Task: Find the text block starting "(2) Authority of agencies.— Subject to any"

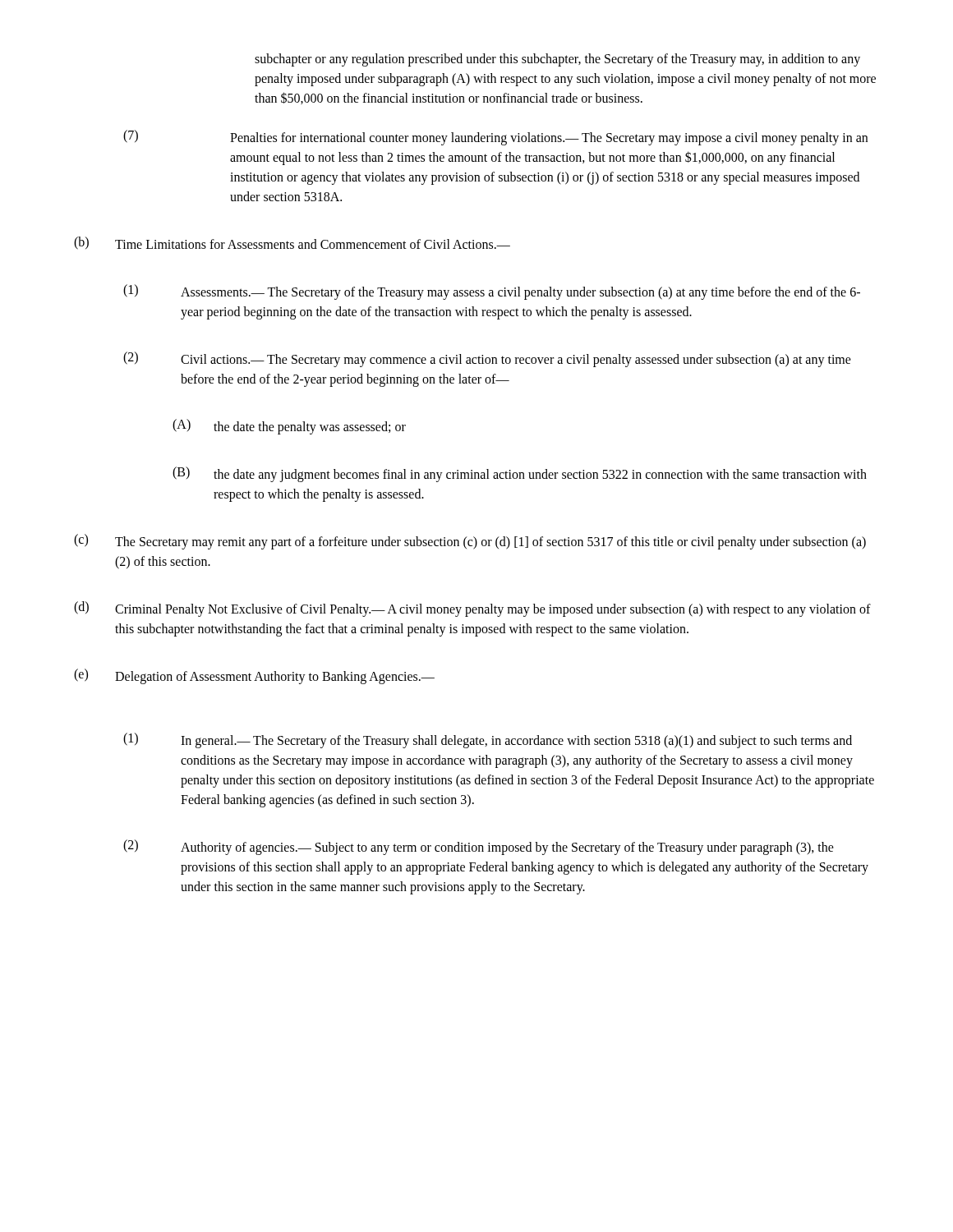Action: (x=501, y=867)
